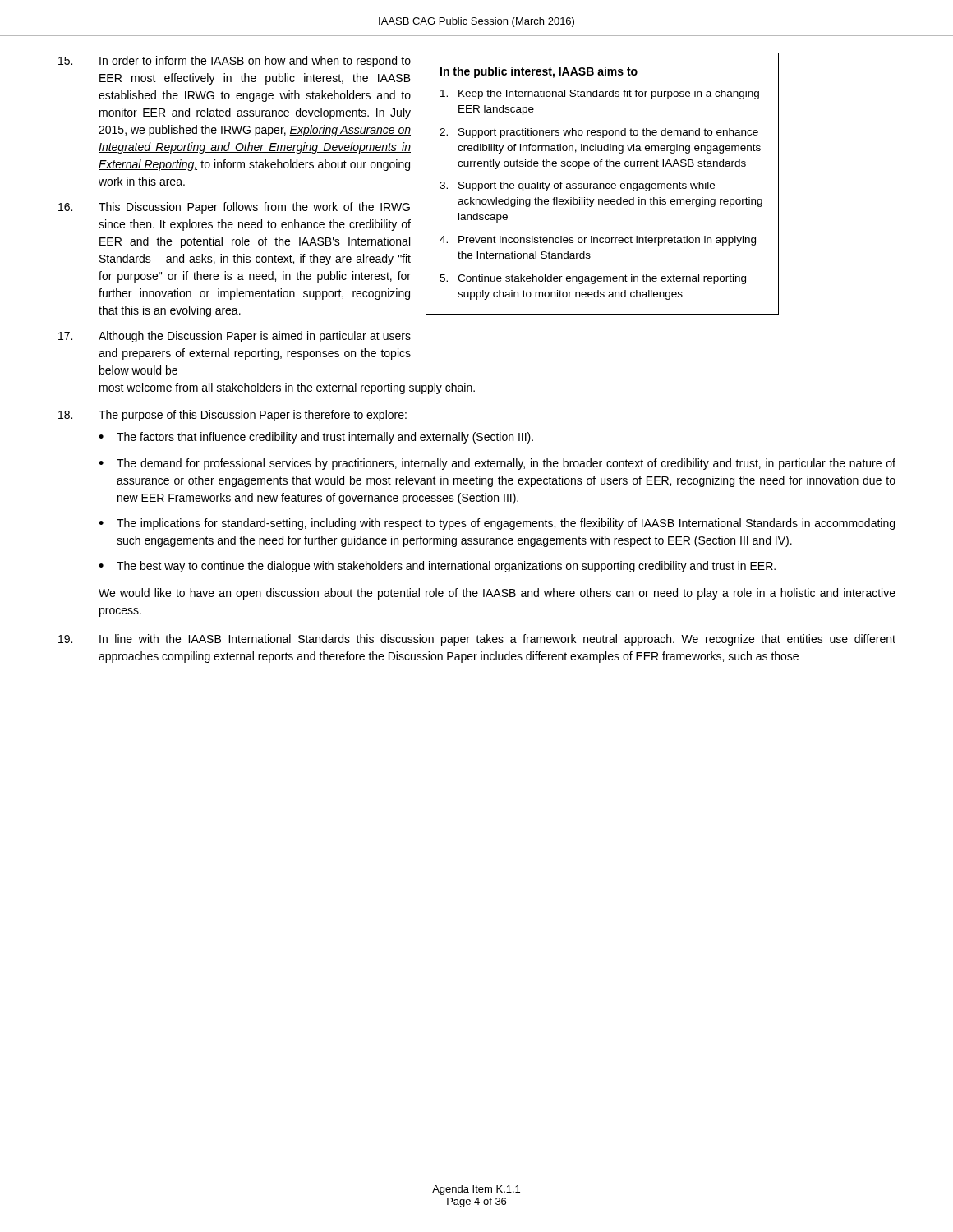
Task: Find the block starting "In line with"
Action: tap(476, 648)
